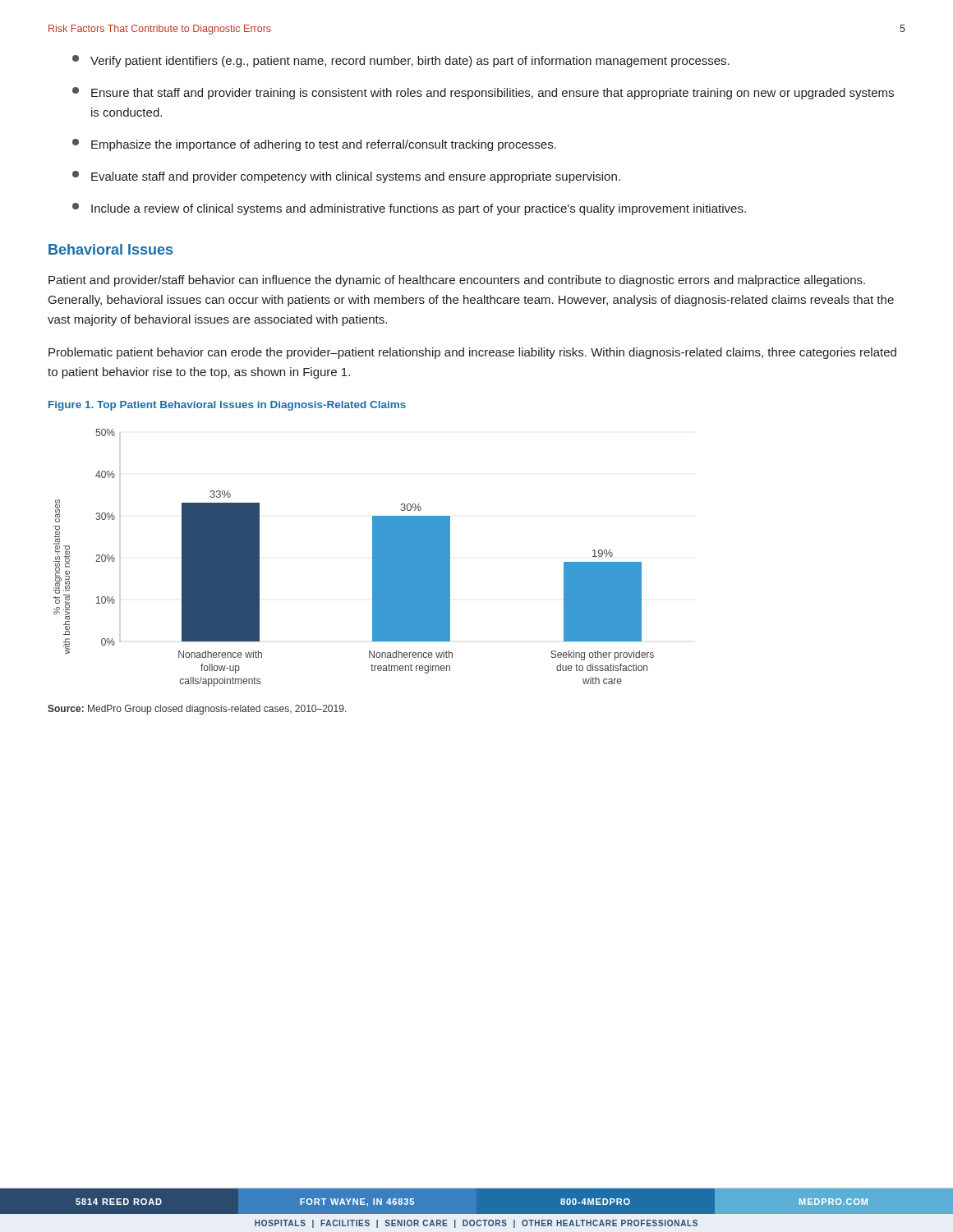
Task: Navigate to the text block starting "Emphasize the importance of adhering to test and"
Action: pyautogui.click(x=315, y=144)
